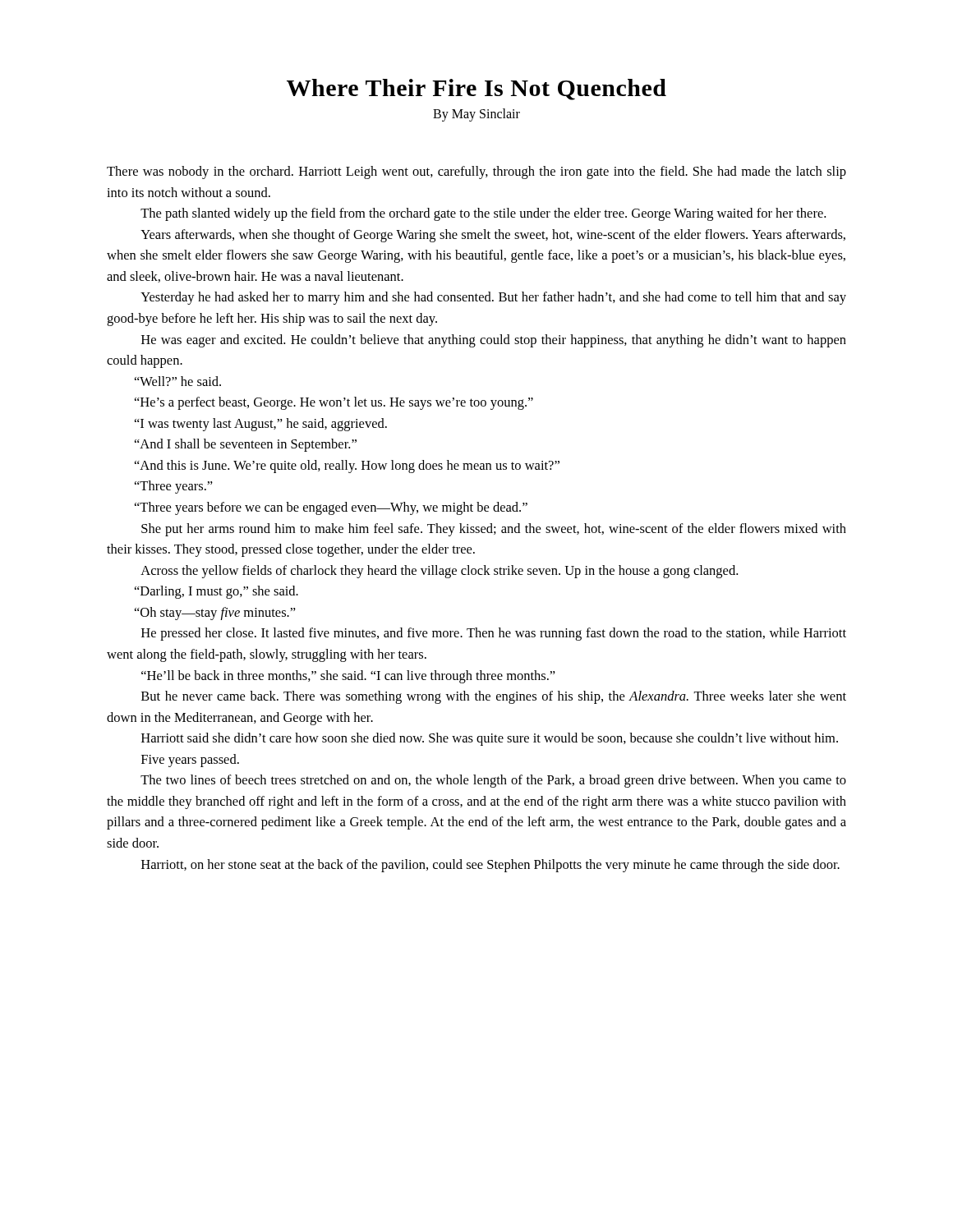Click on the passage starting "Harriott said she didn’t care how"
Image resolution: width=953 pixels, height=1232 pixels.
coord(476,738)
